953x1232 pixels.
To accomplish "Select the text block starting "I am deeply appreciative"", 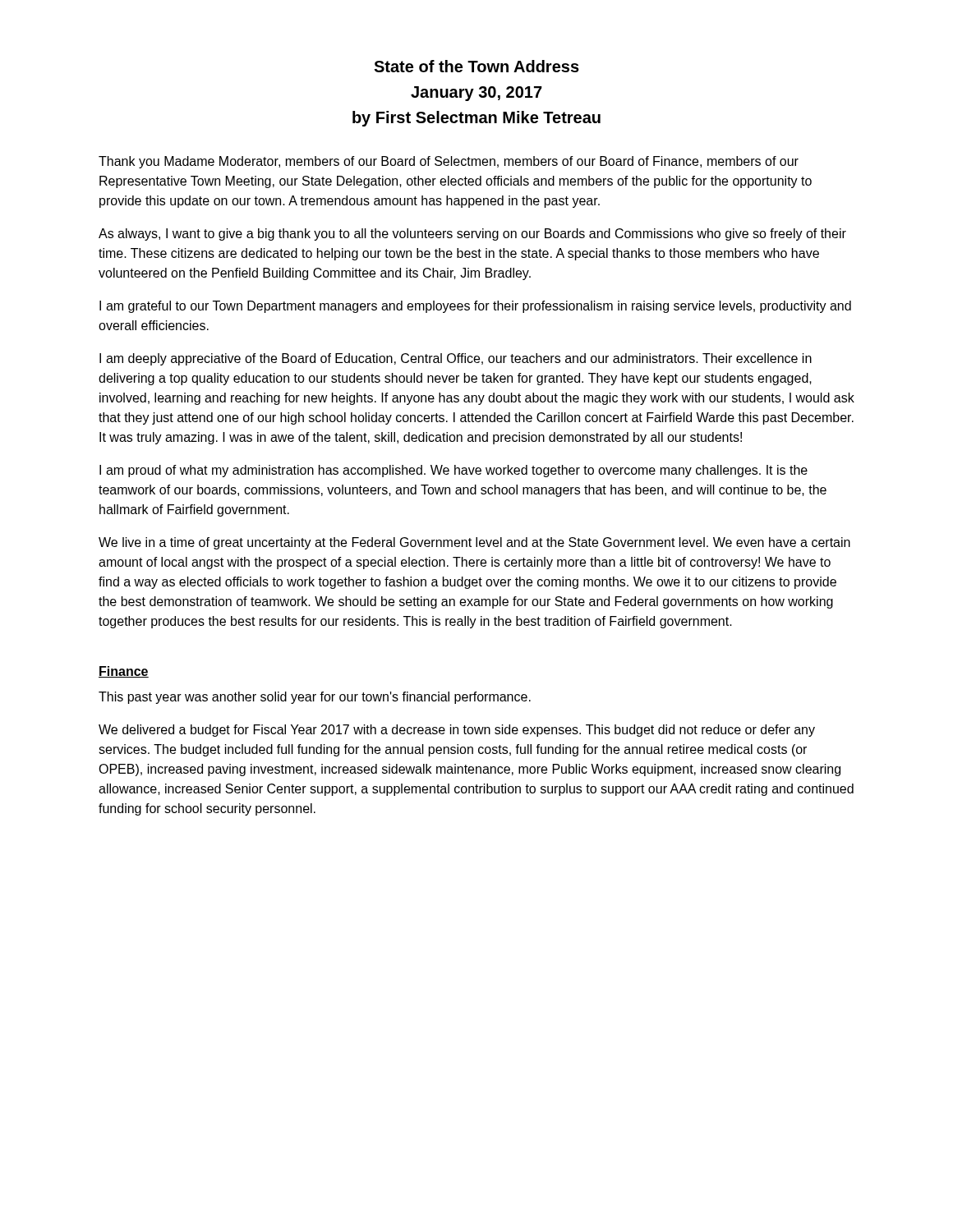I will pos(476,398).
